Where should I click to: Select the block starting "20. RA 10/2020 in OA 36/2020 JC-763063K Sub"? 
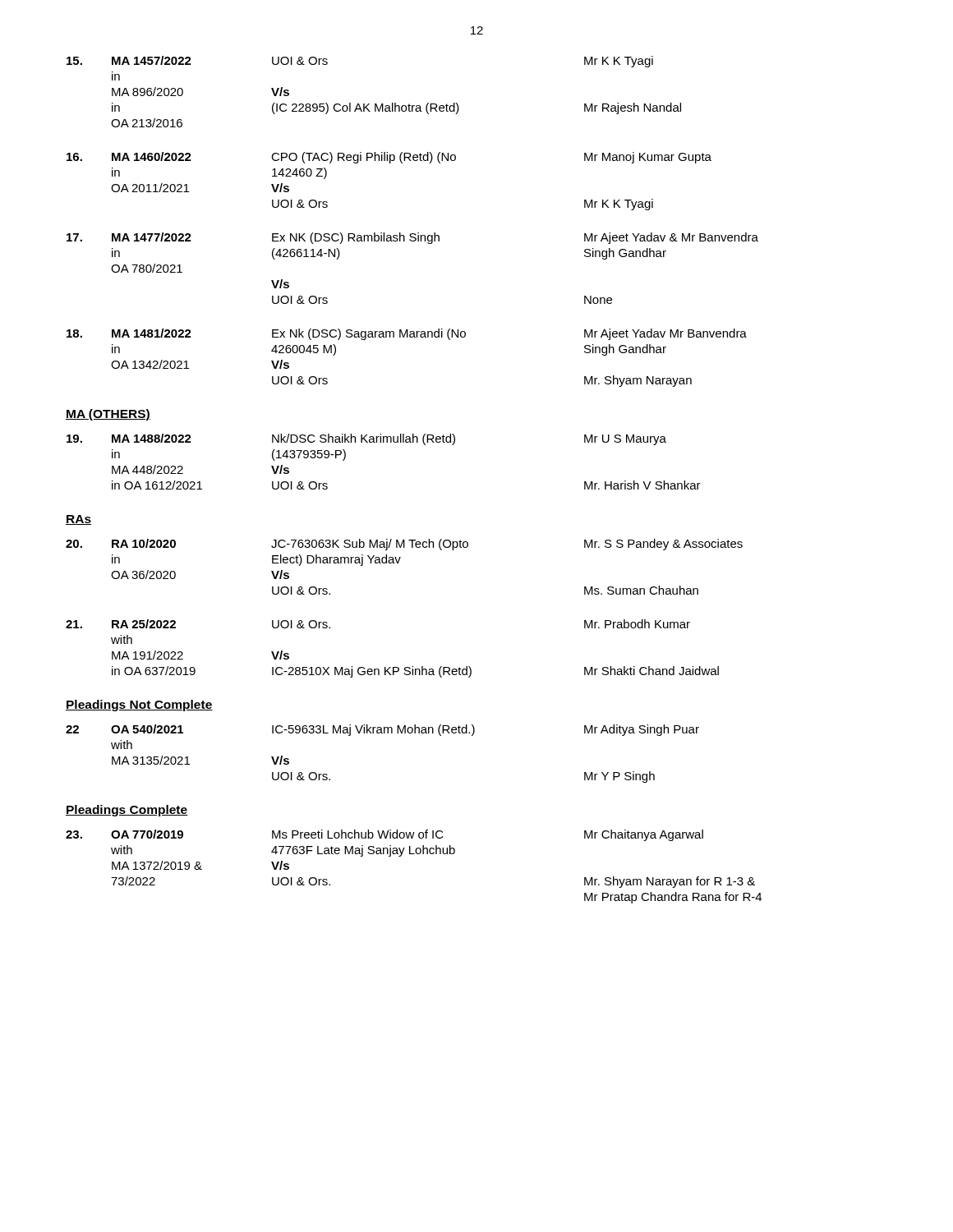(404, 545)
